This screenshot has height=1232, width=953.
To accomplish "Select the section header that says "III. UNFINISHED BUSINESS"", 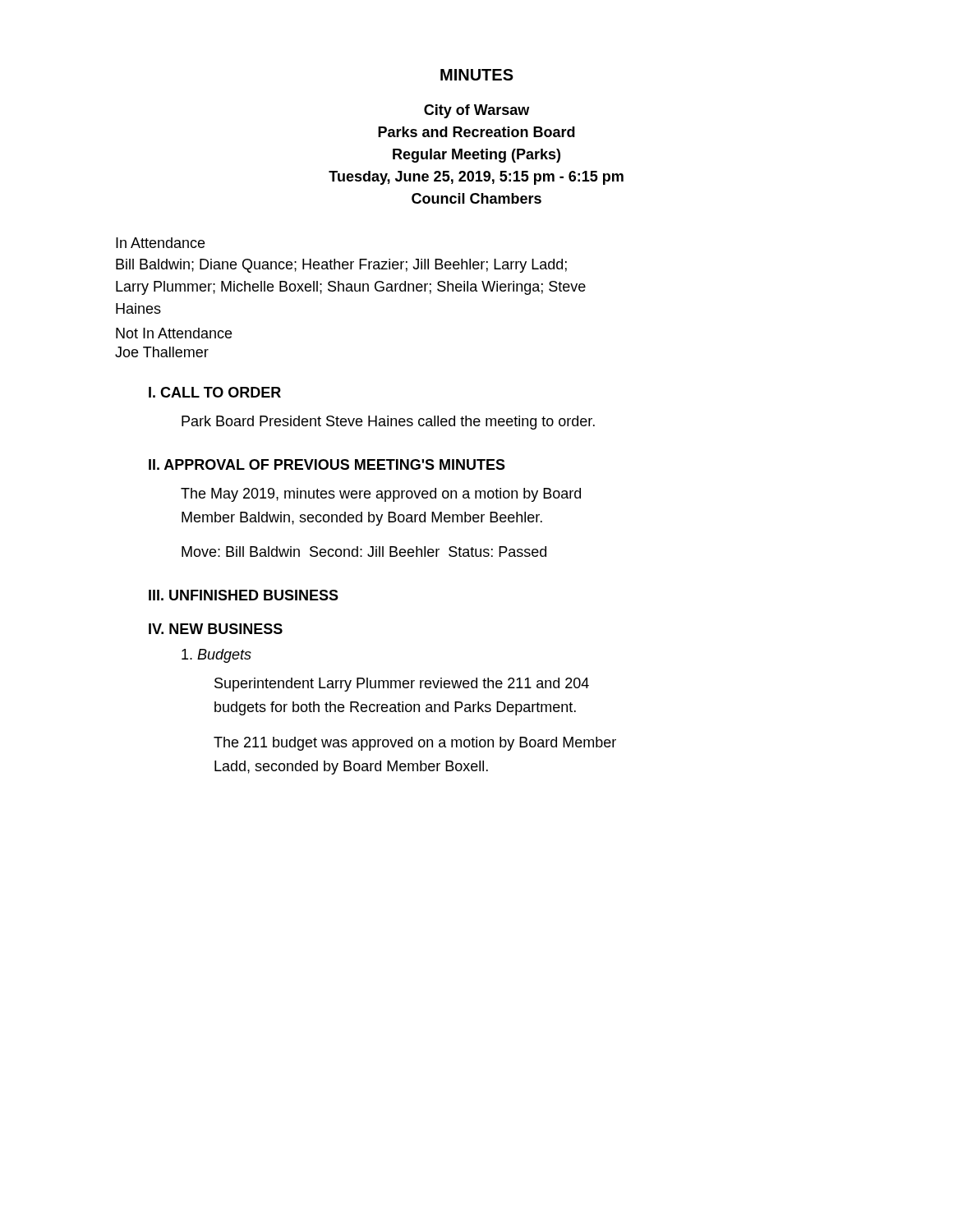I will click(243, 596).
